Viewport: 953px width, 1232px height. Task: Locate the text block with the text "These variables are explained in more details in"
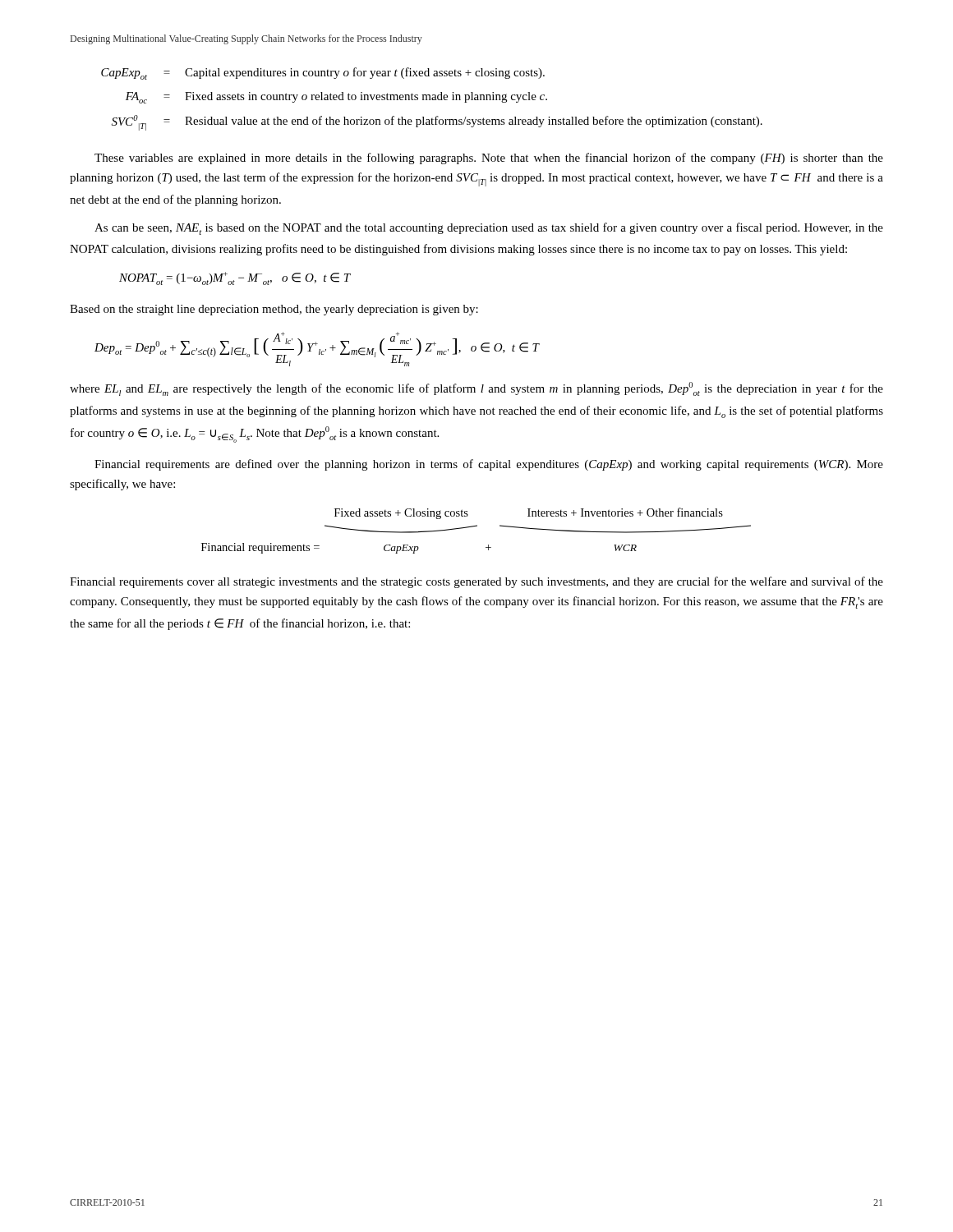click(x=476, y=178)
